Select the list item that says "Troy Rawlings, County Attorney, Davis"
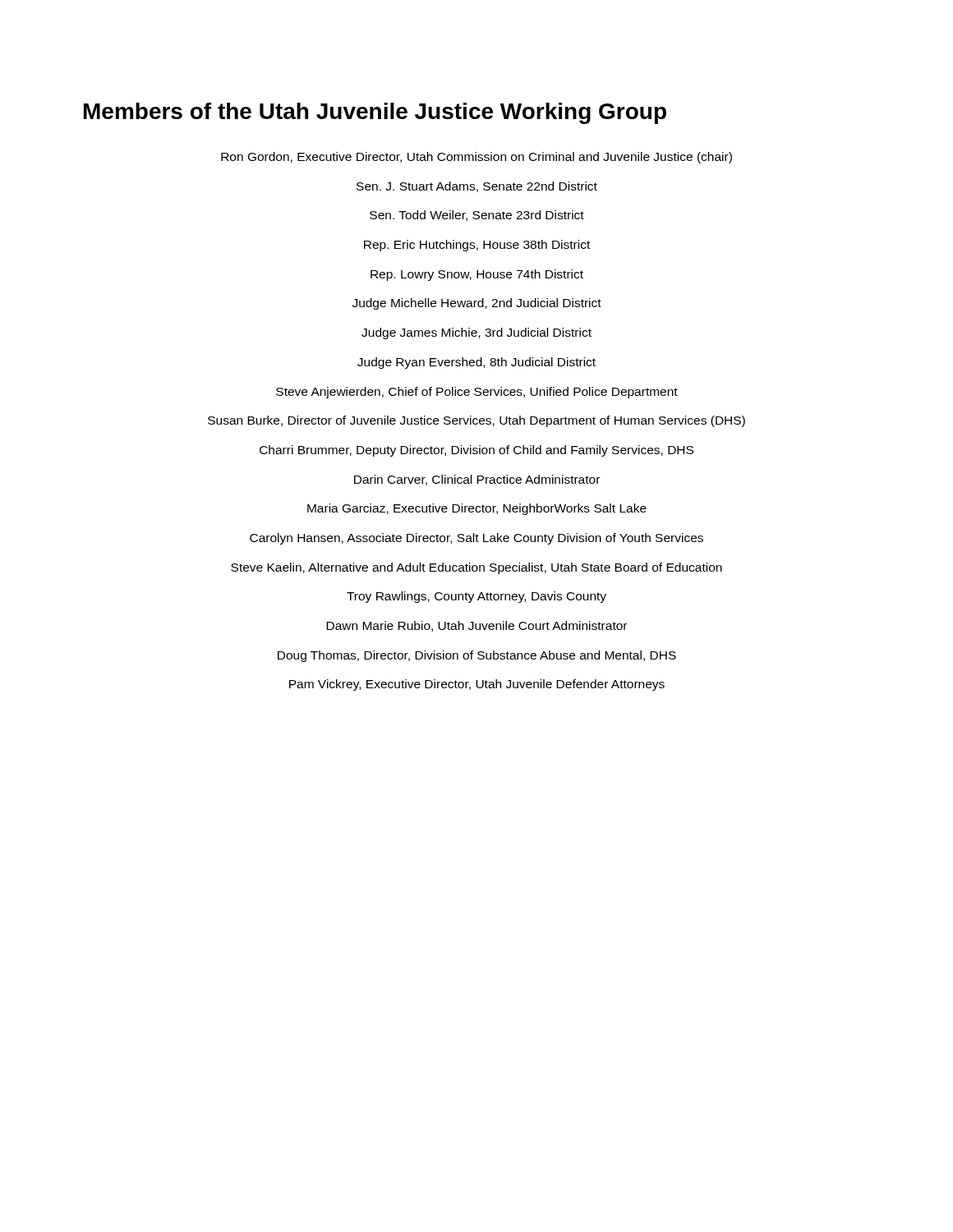The height and width of the screenshot is (1232, 953). 476,596
